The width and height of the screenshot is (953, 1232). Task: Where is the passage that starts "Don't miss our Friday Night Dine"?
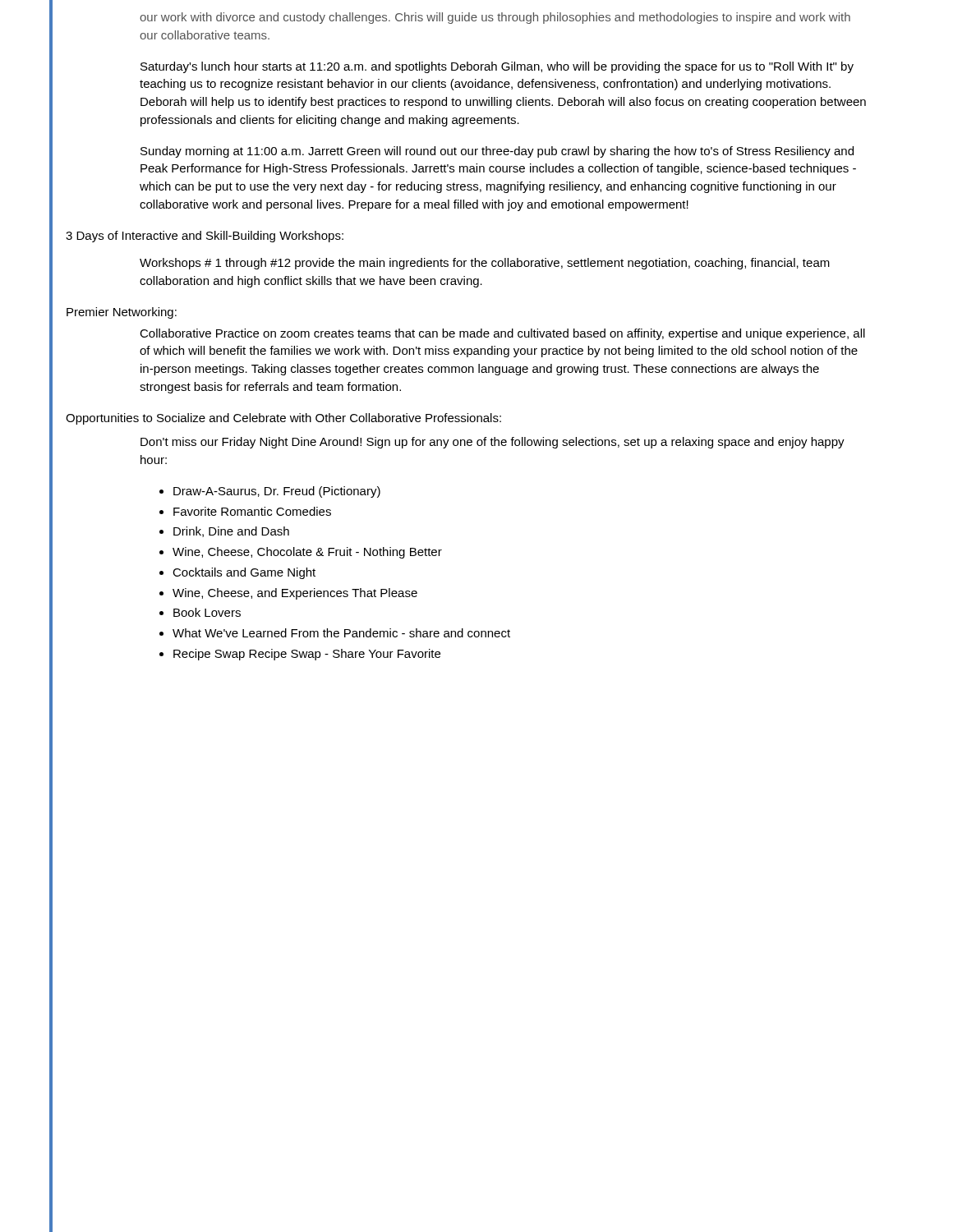pos(492,451)
